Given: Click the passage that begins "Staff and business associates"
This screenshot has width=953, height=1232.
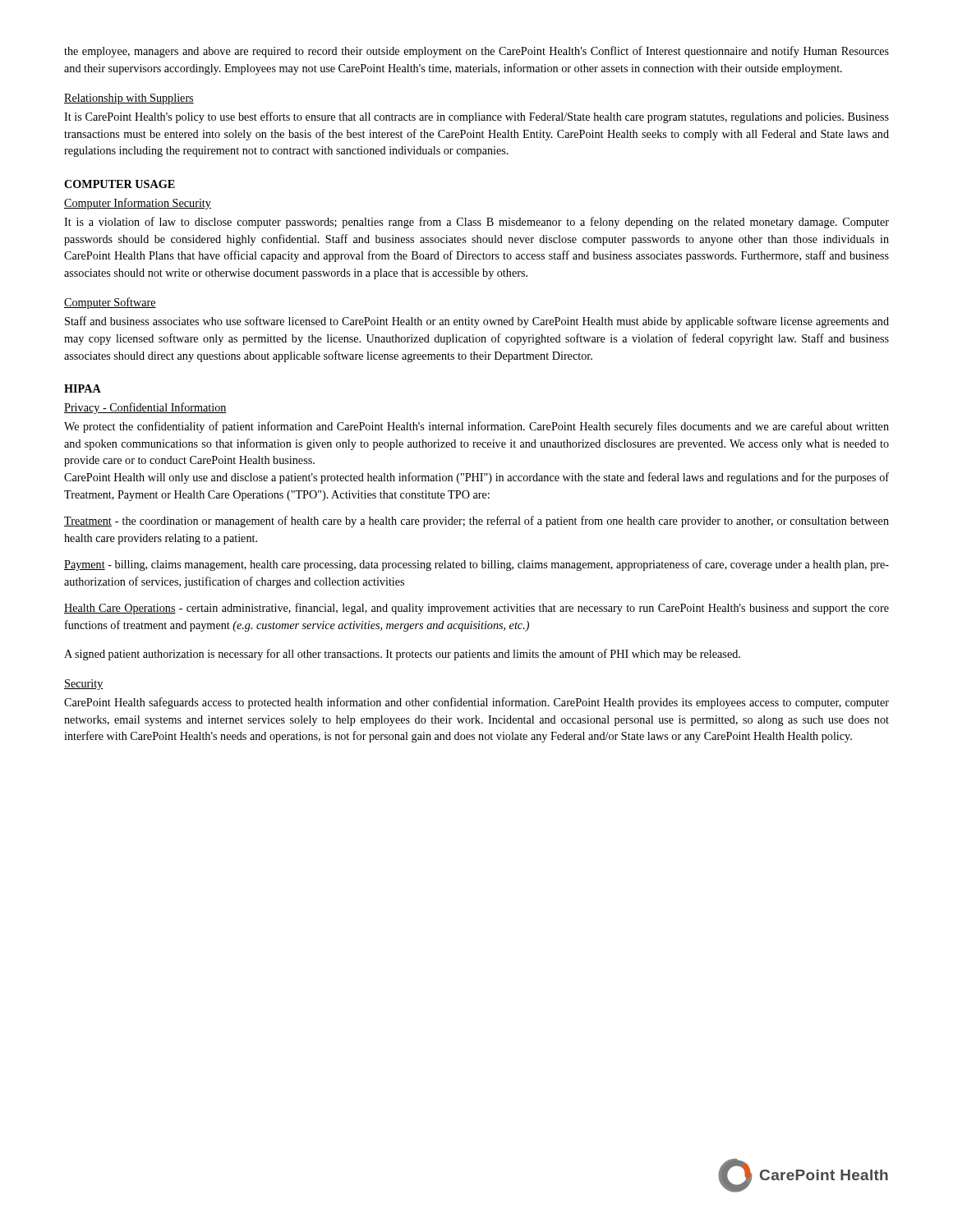Looking at the screenshot, I should pos(476,339).
